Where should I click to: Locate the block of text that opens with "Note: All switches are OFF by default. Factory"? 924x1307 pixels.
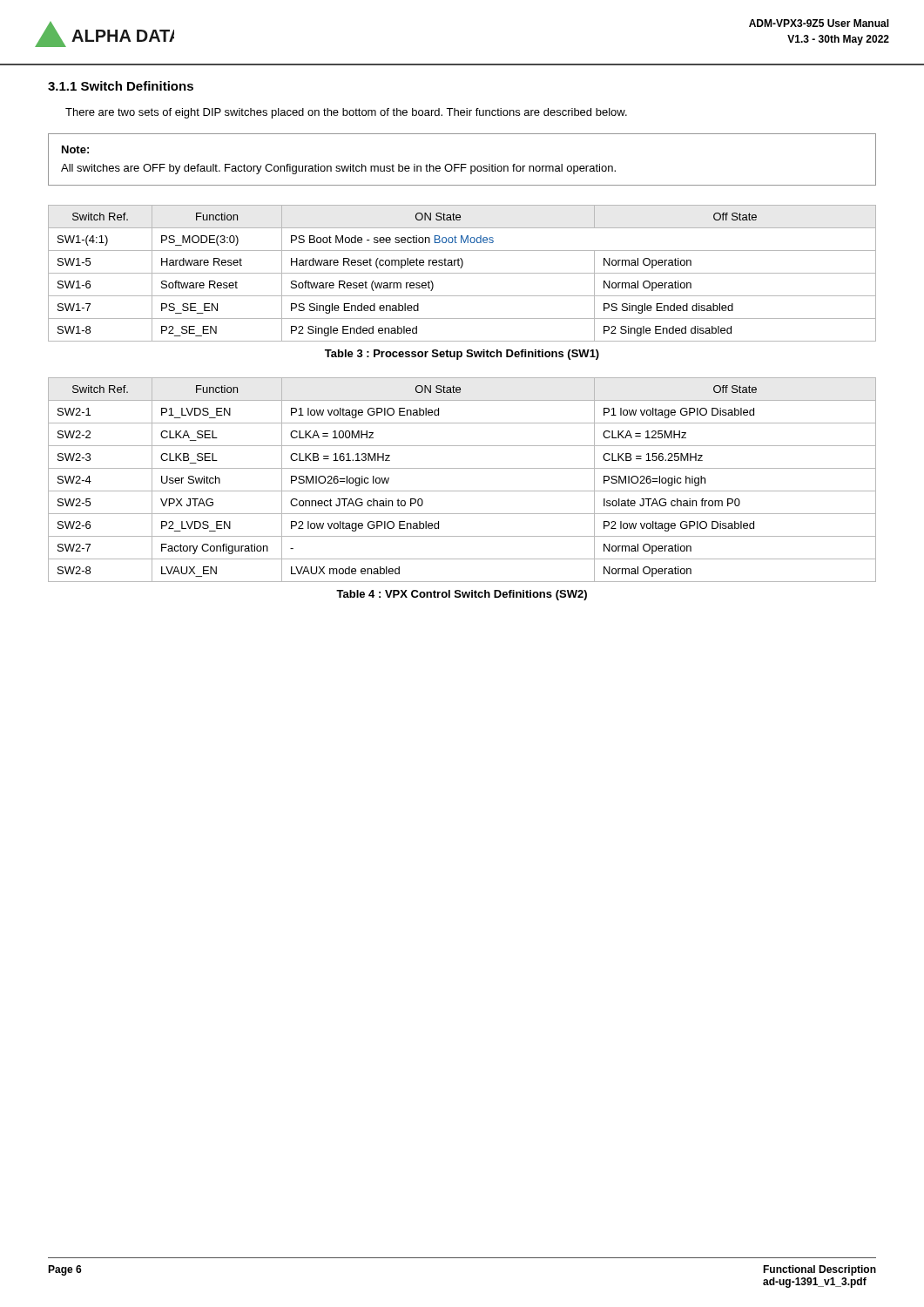click(462, 159)
